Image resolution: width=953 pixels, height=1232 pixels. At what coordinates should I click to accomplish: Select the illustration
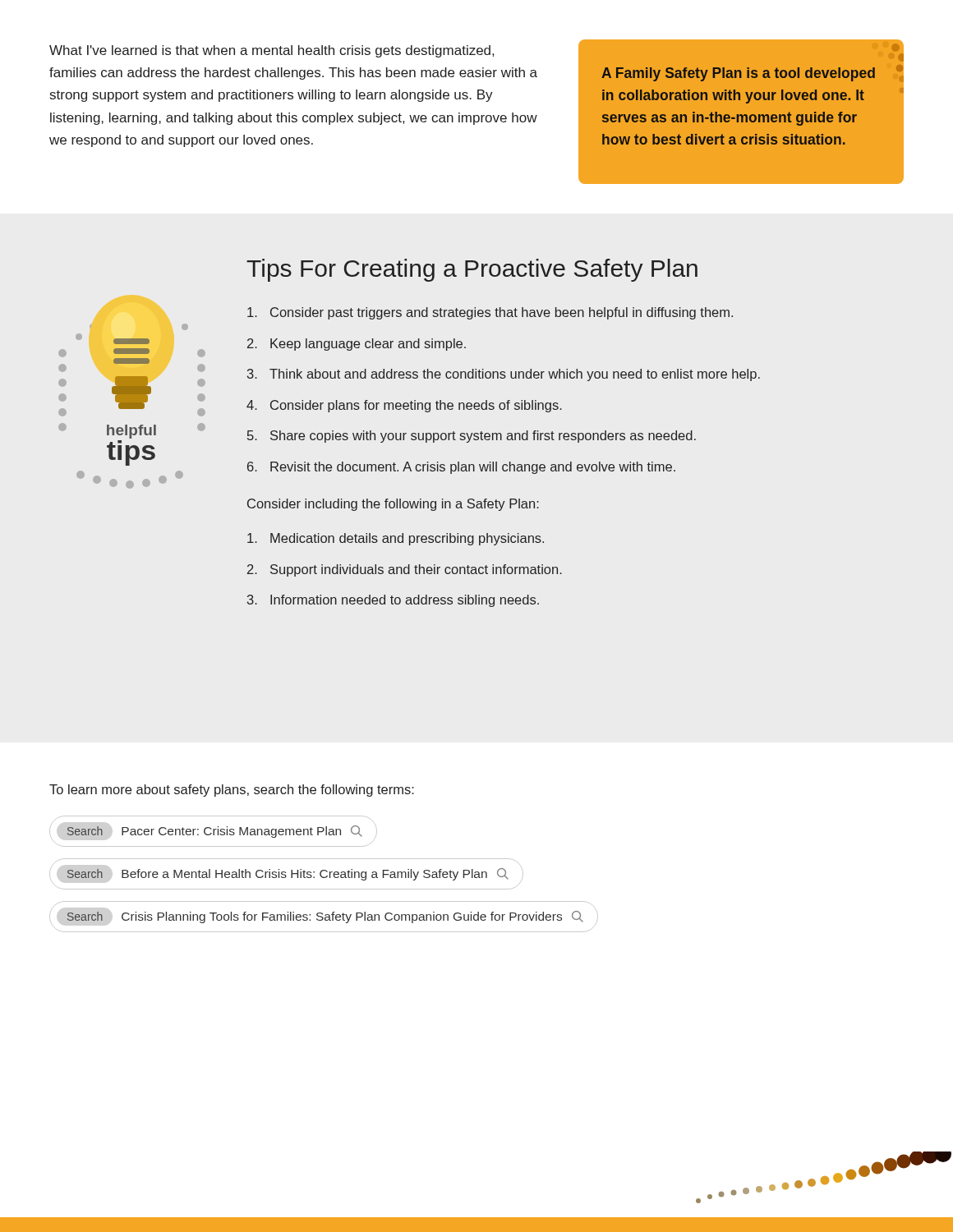131,370
